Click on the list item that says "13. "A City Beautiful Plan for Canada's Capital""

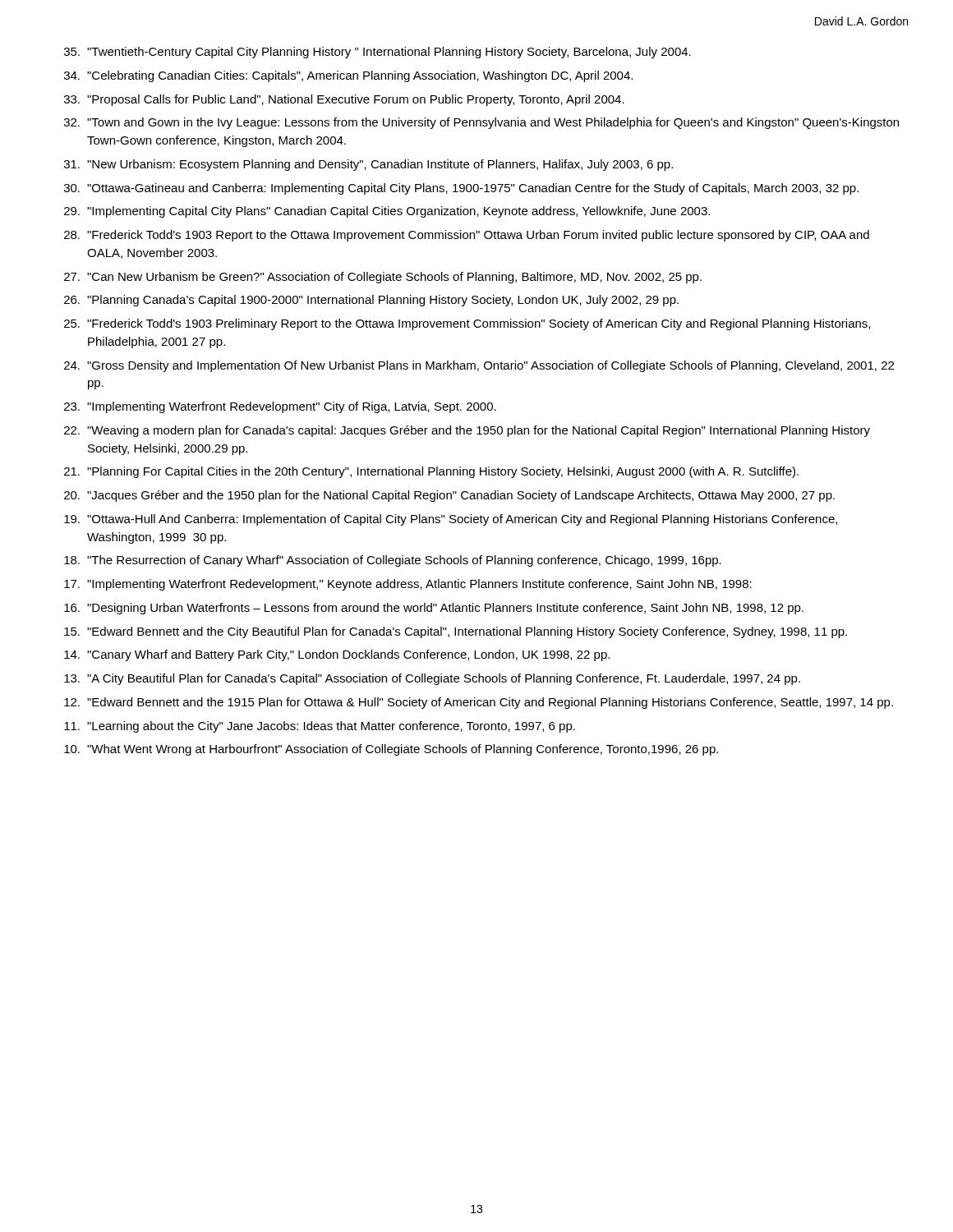(476, 678)
